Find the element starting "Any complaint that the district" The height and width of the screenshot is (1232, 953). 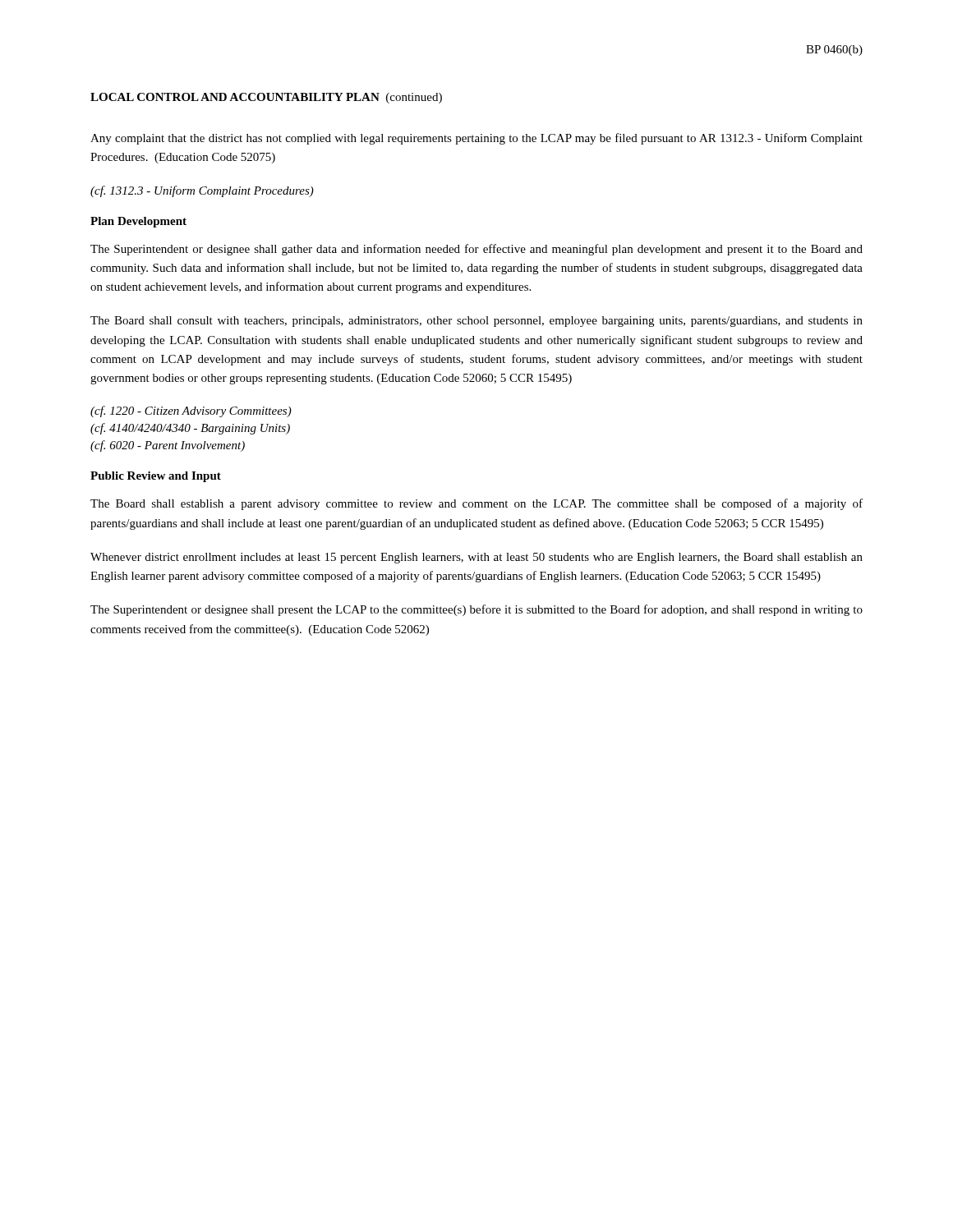(x=476, y=148)
